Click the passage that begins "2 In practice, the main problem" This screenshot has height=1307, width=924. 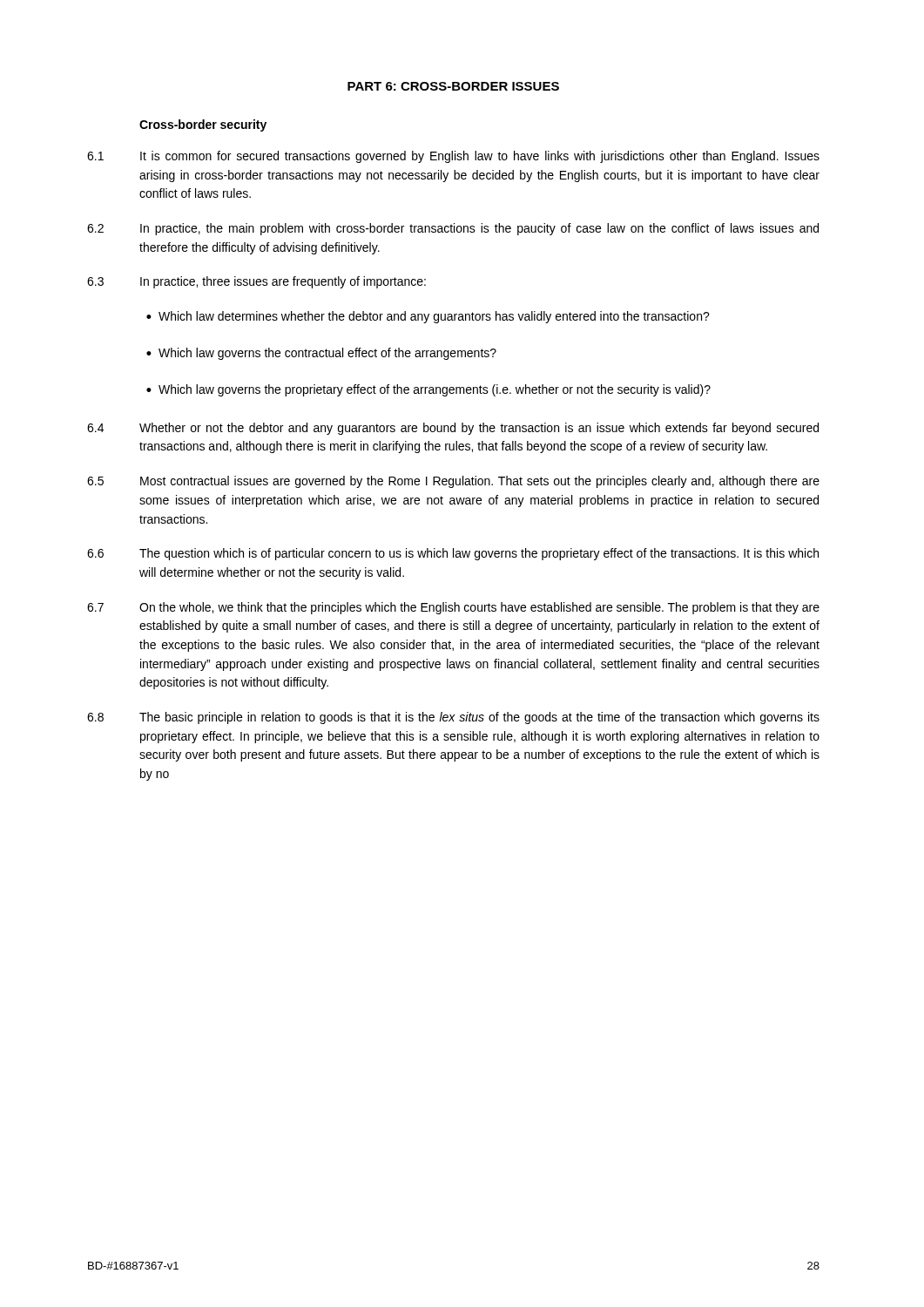click(453, 239)
